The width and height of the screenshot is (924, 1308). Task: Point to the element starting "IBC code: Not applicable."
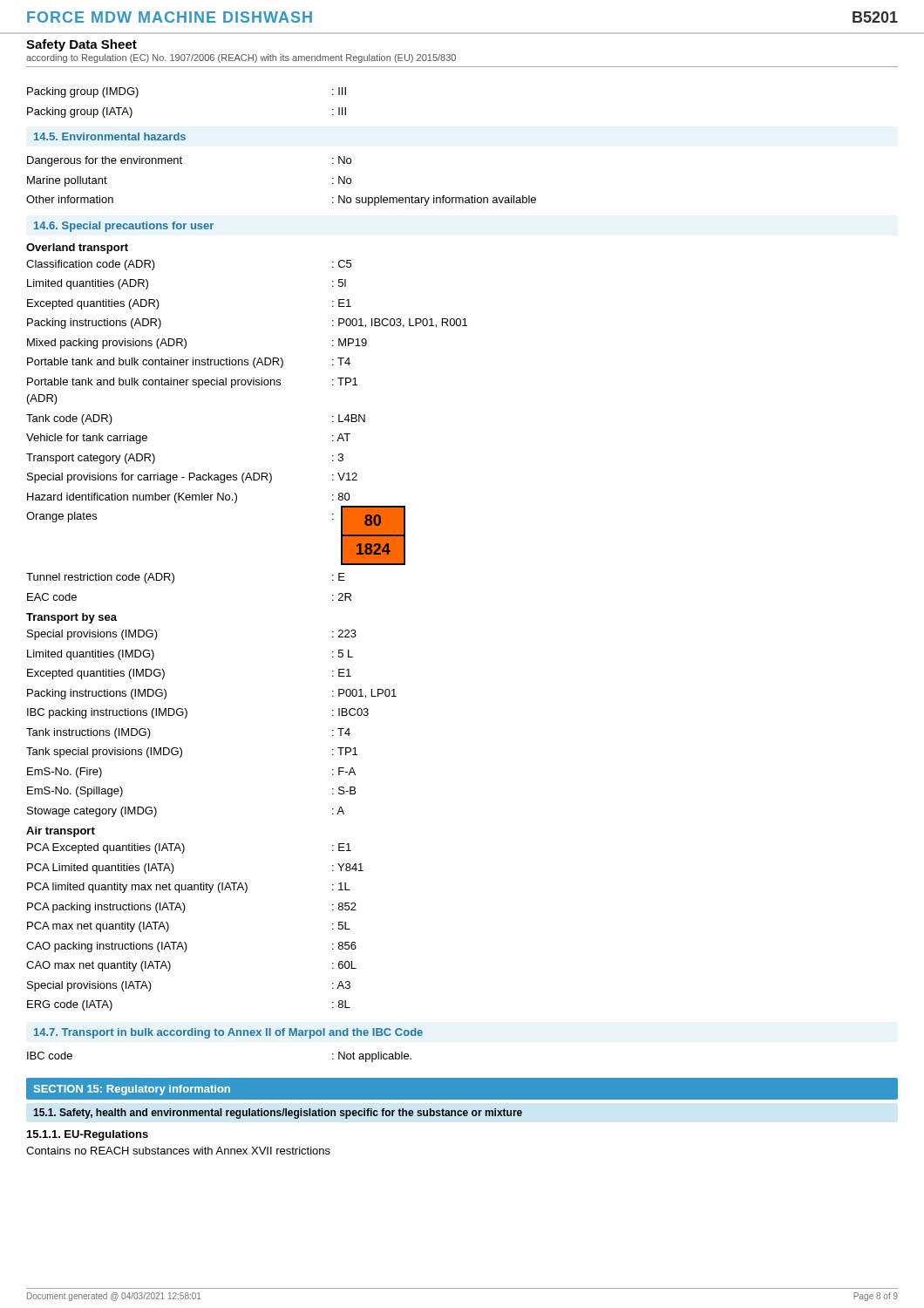[58, 1058]
